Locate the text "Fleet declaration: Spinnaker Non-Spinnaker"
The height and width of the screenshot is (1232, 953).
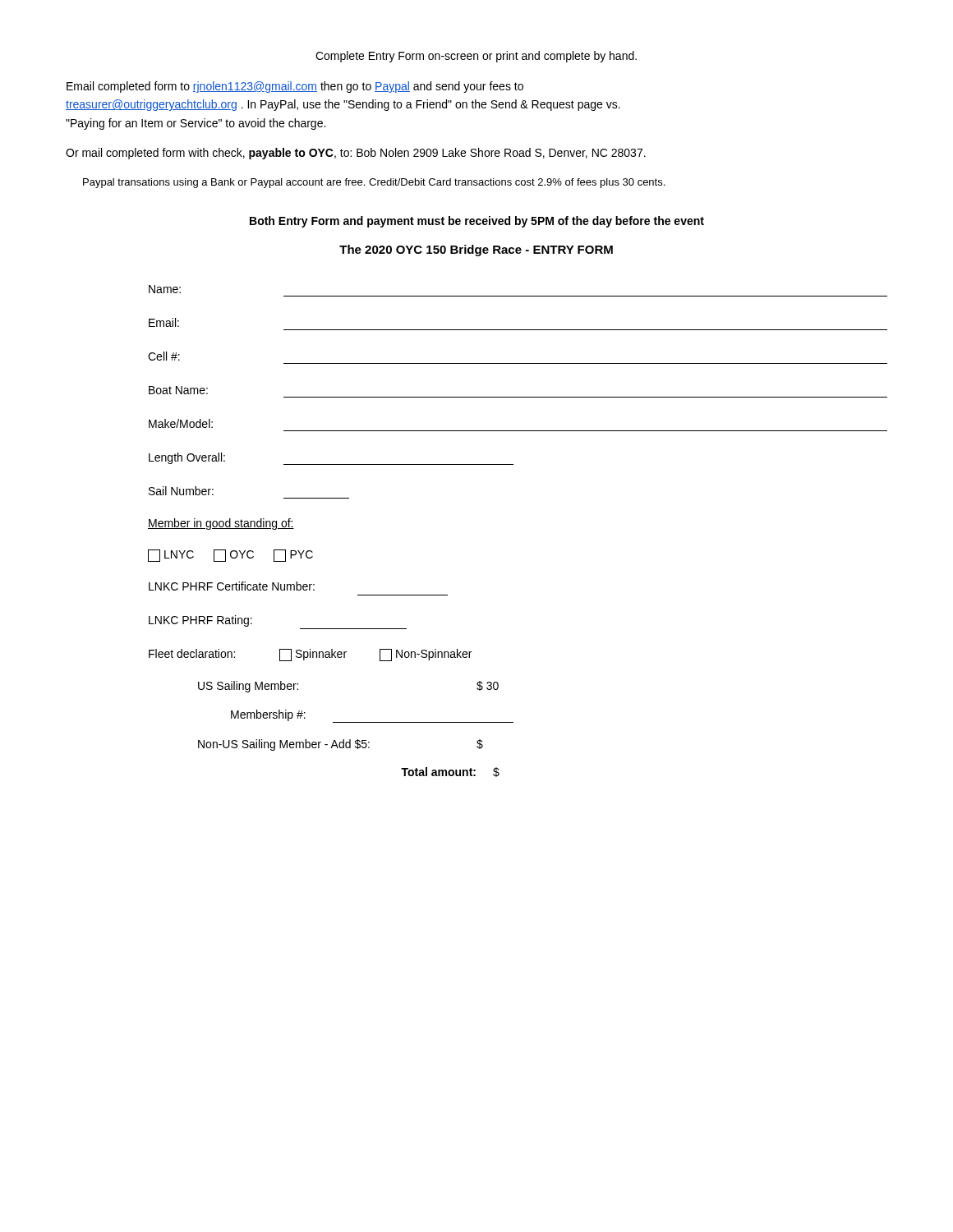(310, 654)
